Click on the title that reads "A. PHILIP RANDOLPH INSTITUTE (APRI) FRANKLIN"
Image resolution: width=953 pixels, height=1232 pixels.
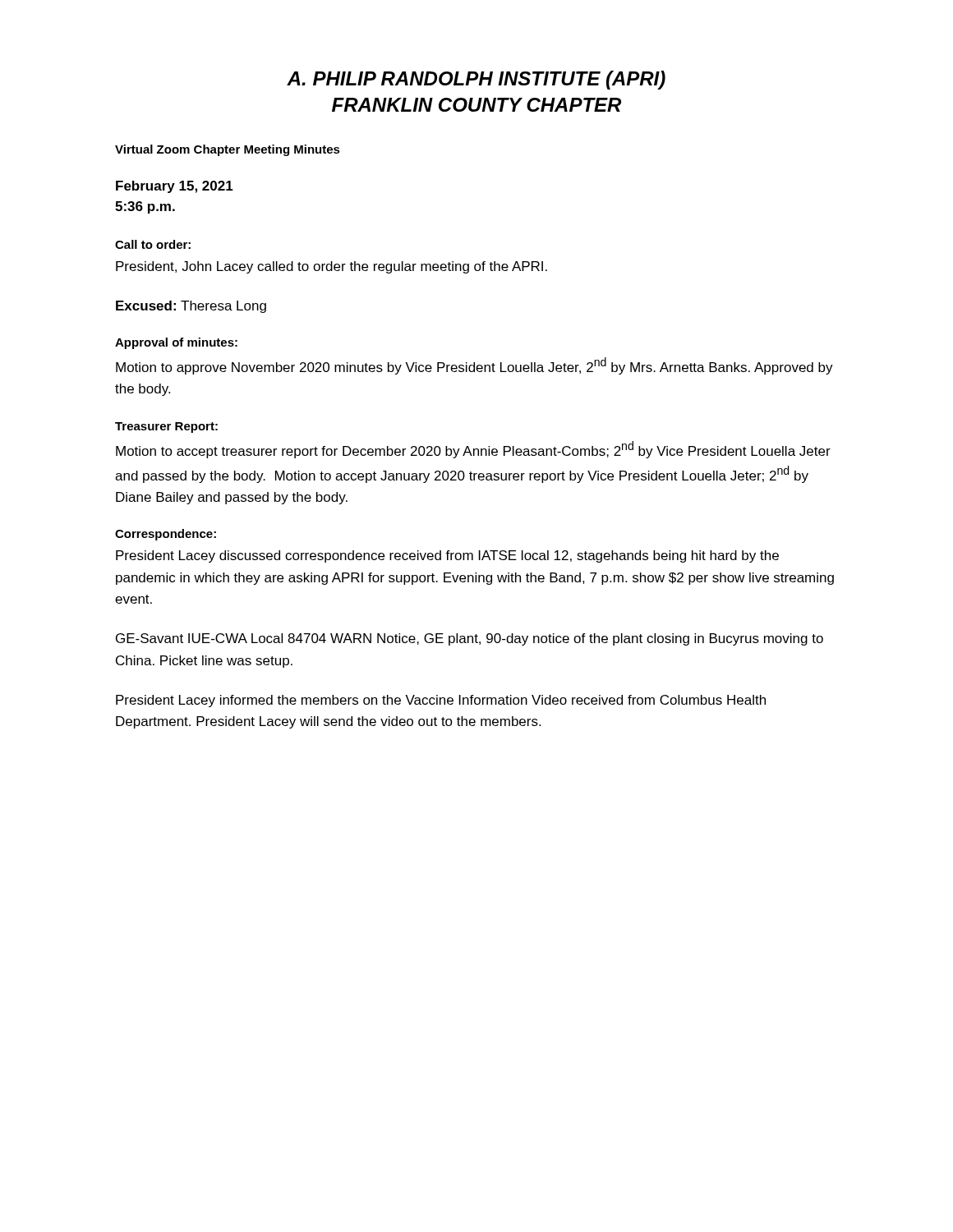click(x=476, y=92)
